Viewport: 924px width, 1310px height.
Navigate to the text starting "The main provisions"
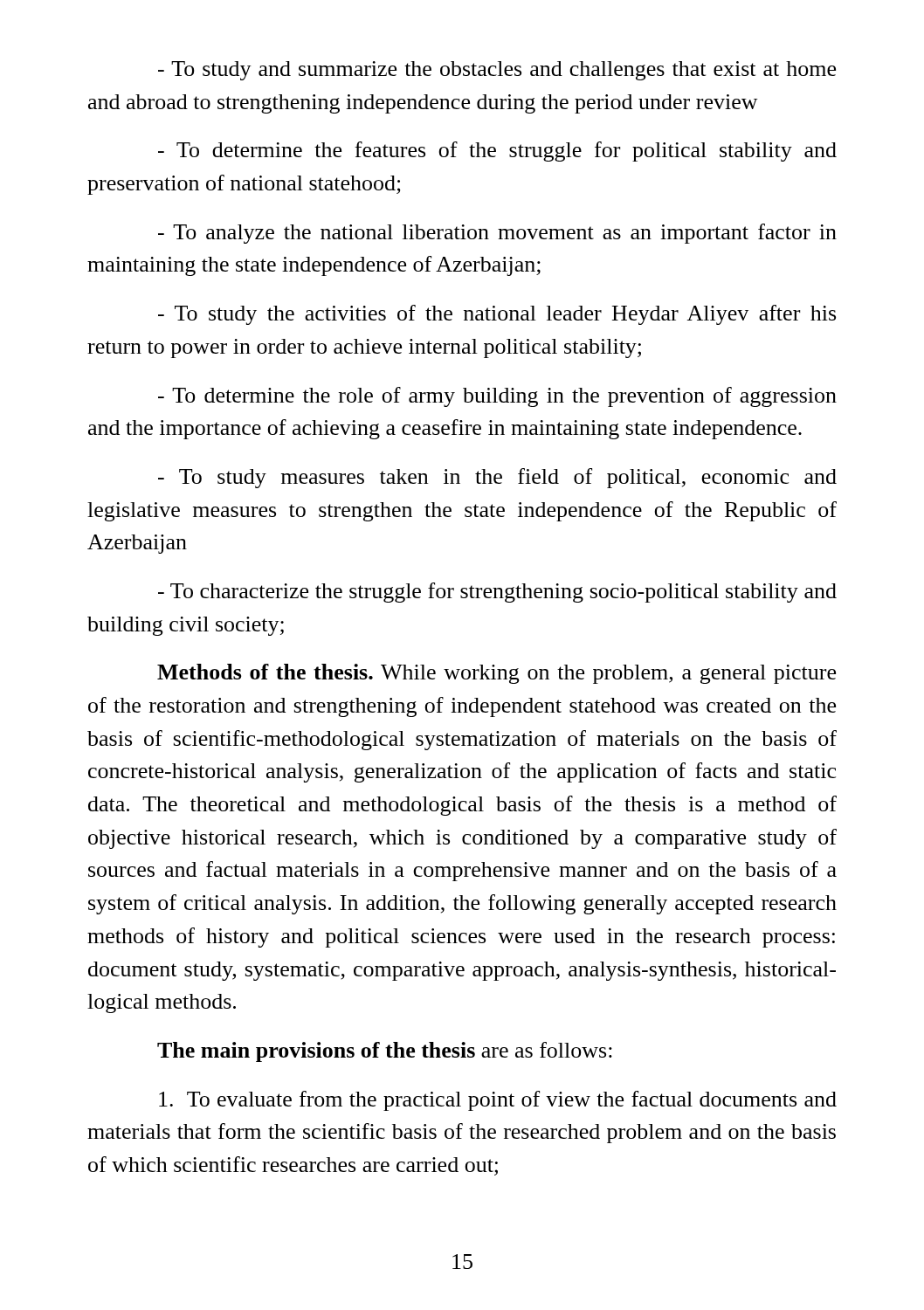point(385,1050)
